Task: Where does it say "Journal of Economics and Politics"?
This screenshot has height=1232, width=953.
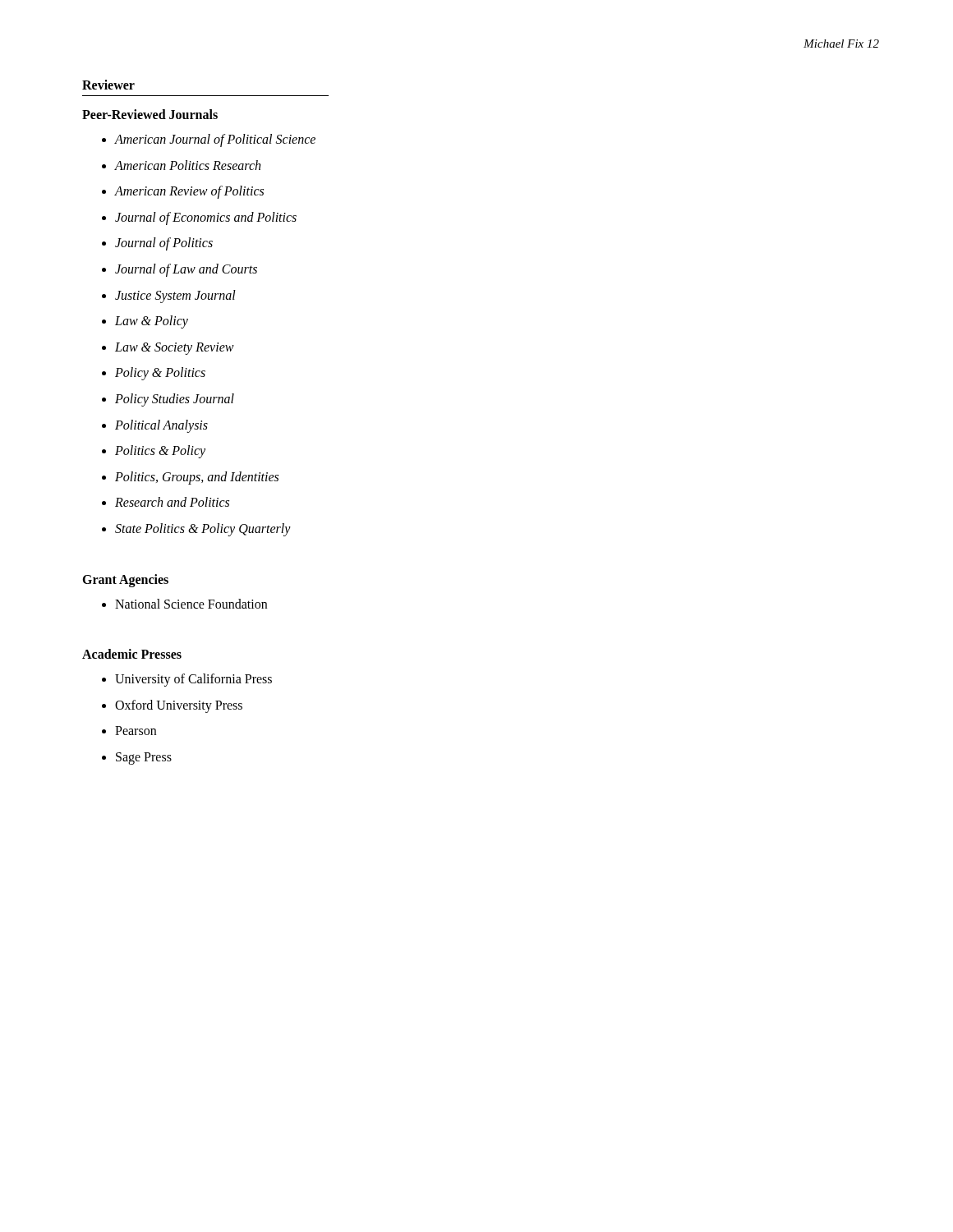Action: pos(206,218)
